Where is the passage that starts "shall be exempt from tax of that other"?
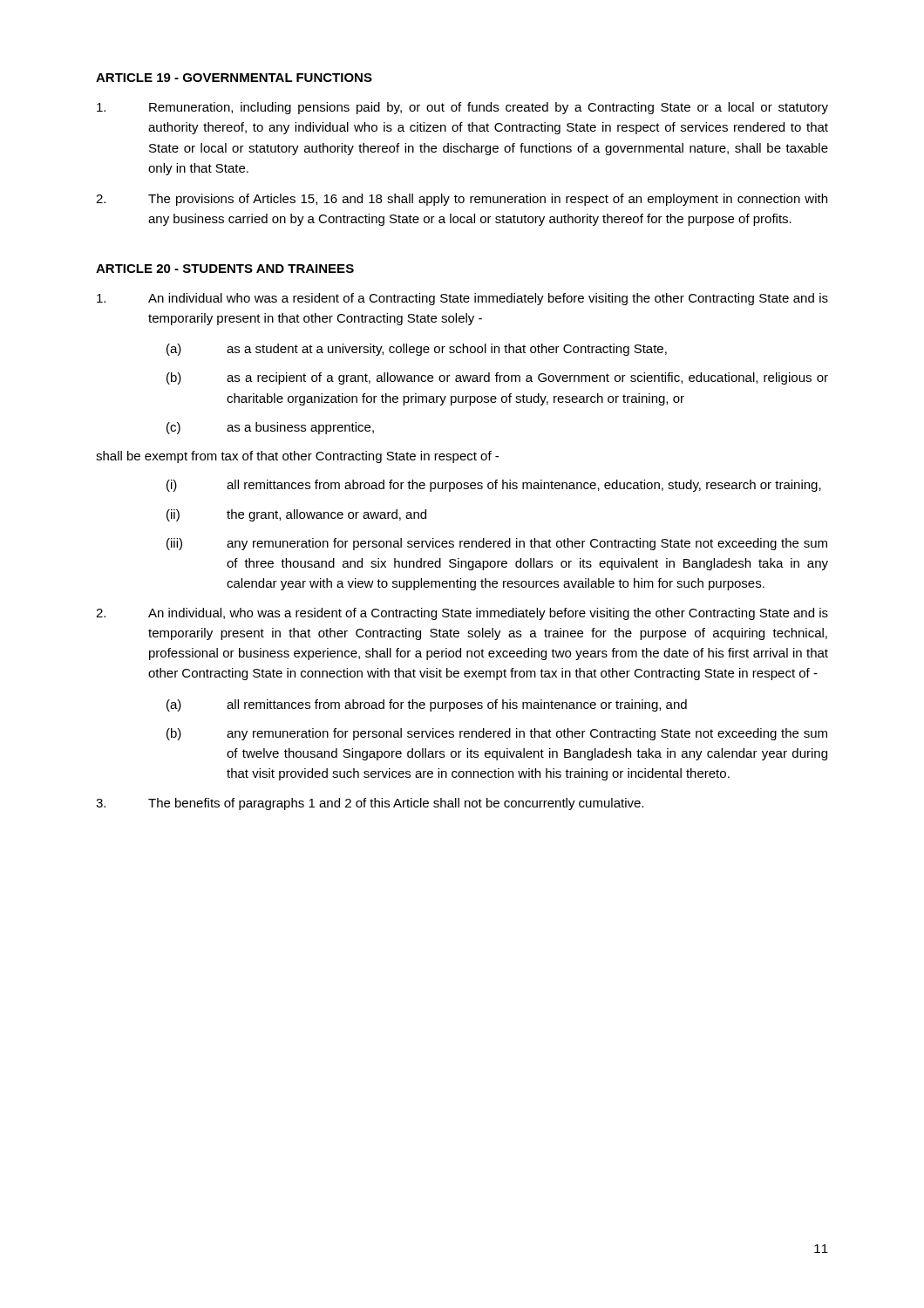 (298, 456)
